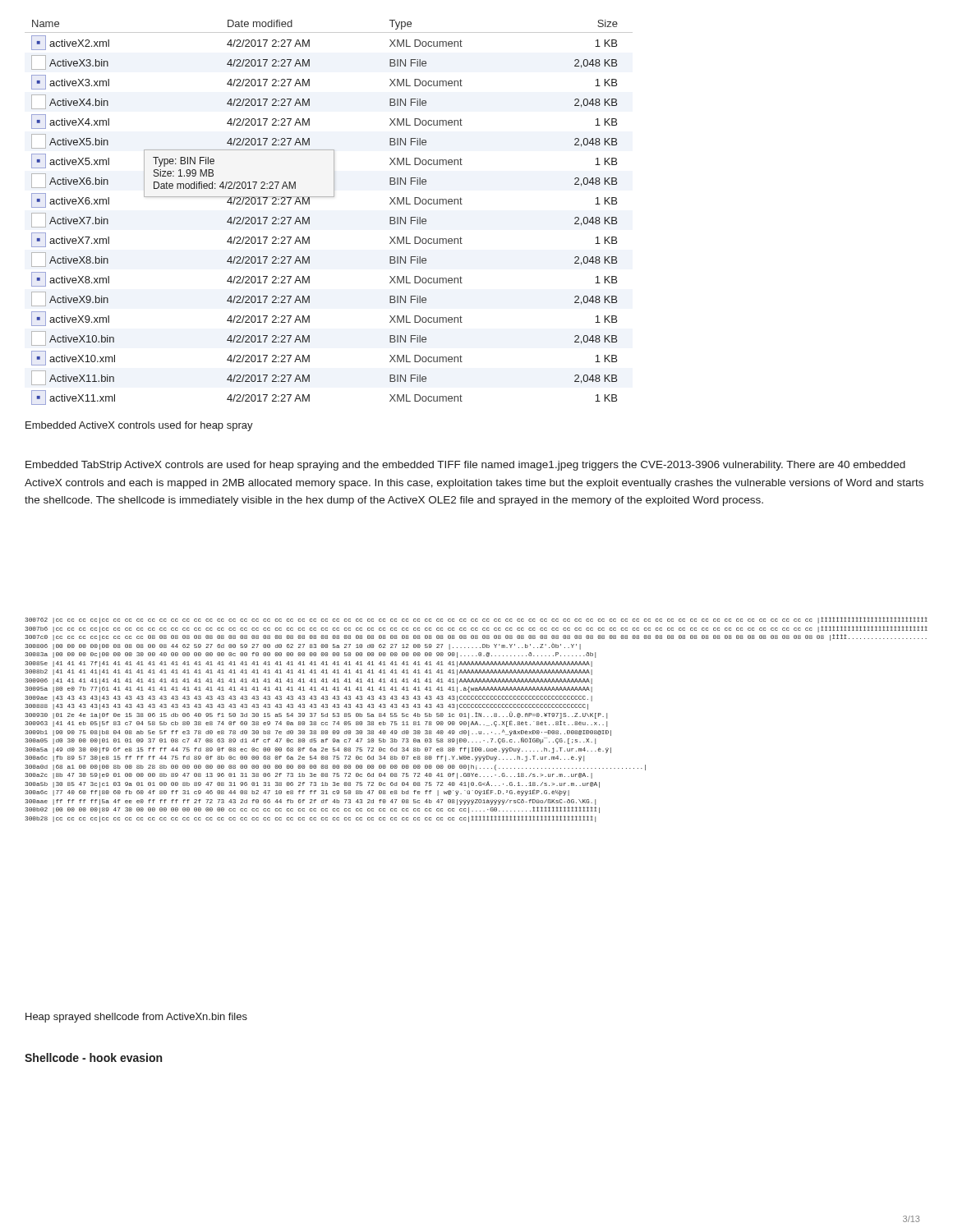Image resolution: width=953 pixels, height=1232 pixels.
Task: Click the table
Action: click(329, 211)
